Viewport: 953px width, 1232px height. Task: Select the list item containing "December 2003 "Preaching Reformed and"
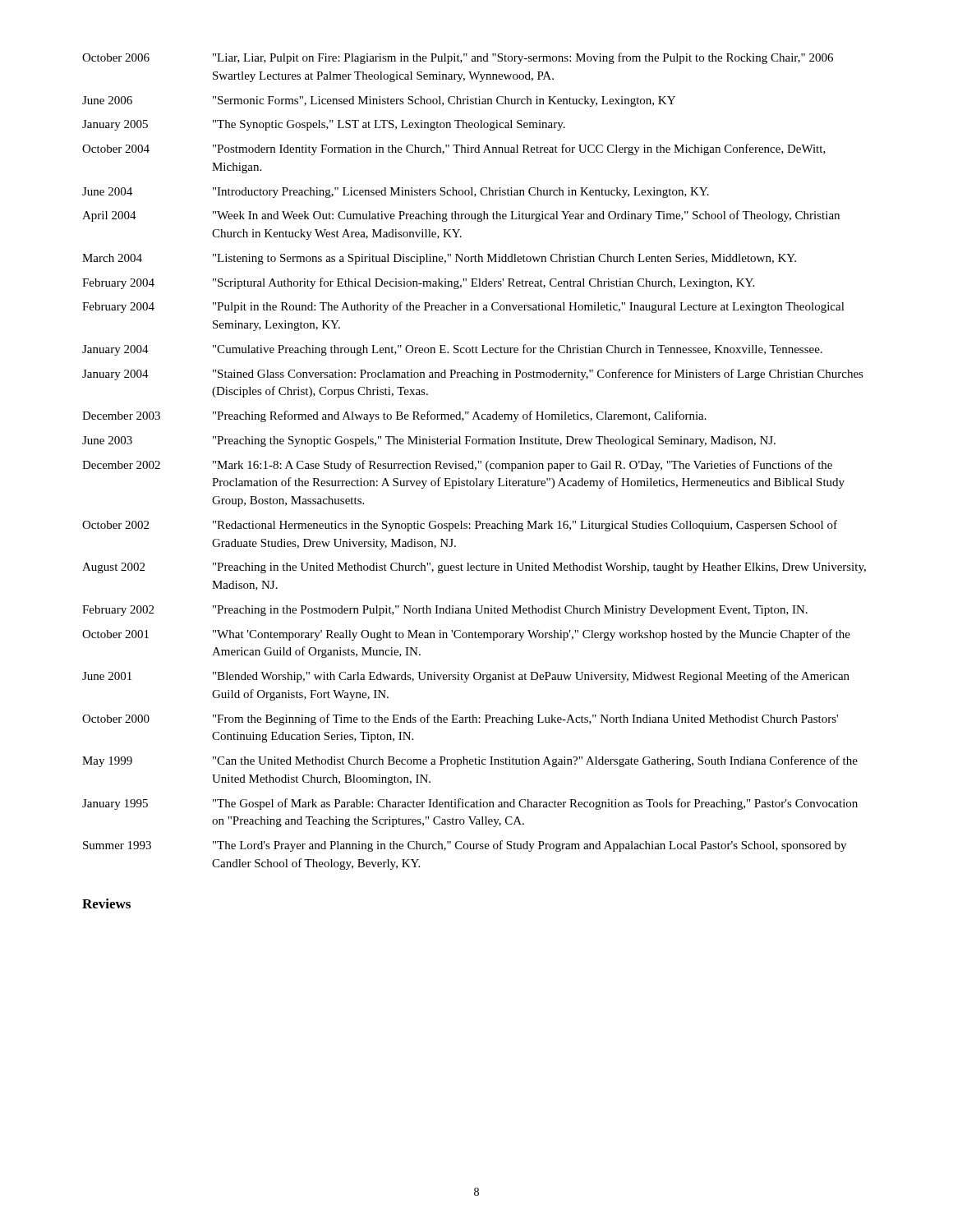pyautogui.click(x=476, y=416)
